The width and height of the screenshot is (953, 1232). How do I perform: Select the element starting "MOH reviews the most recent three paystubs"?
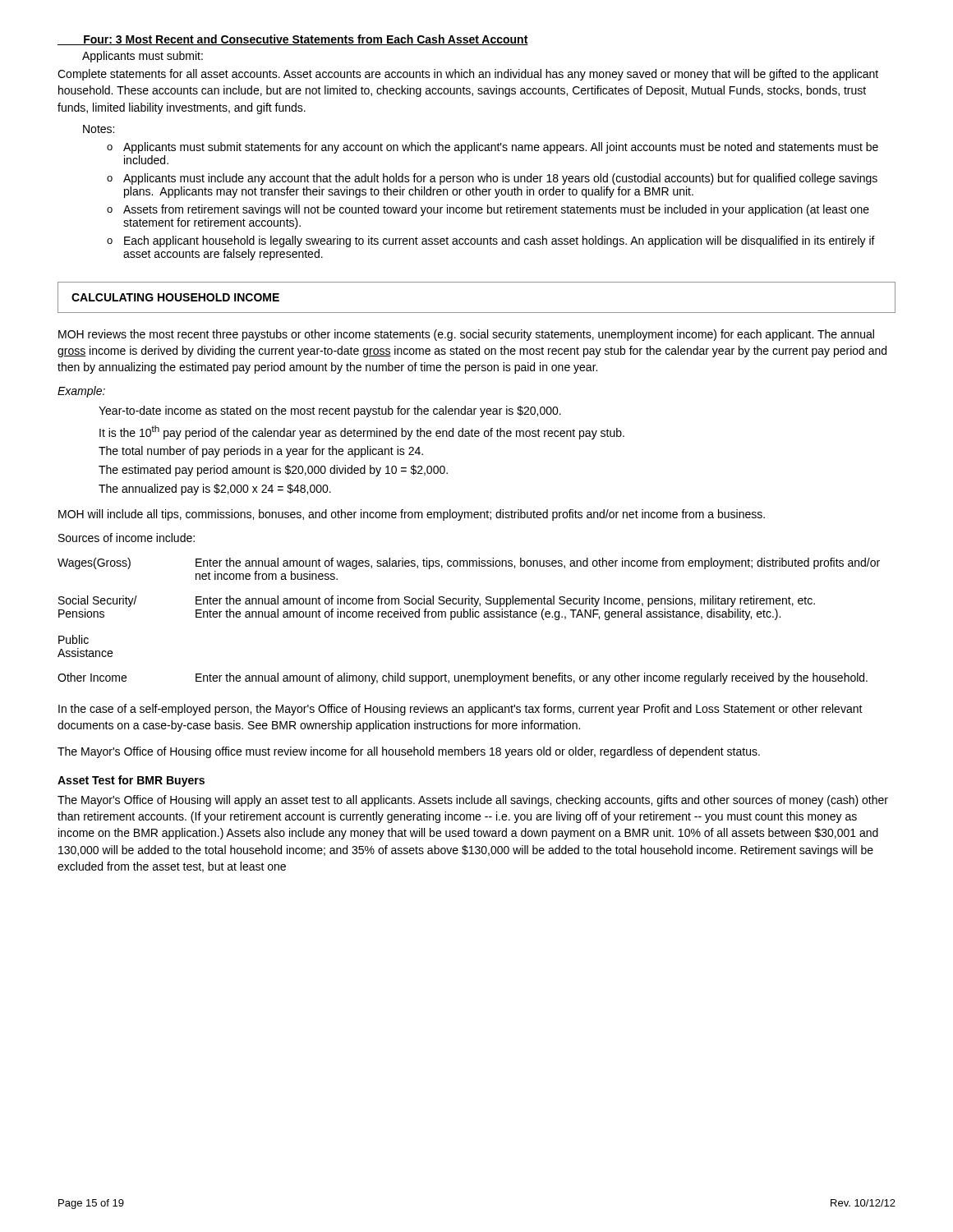pyautogui.click(x=472, y=351)
